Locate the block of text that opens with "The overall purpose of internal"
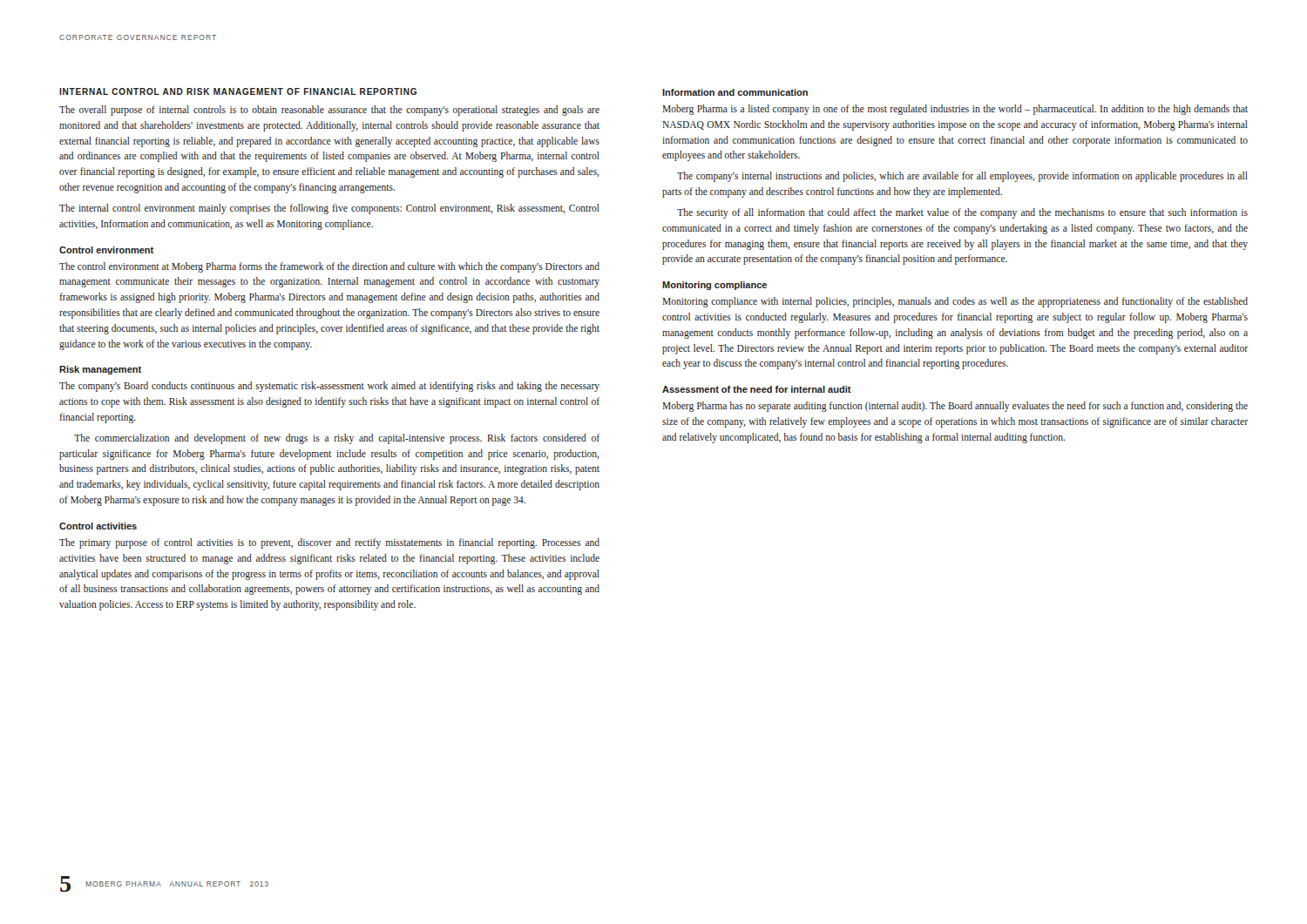The height and width of the screenshot is (924, 1307). pyautogui.click(x=329, y=149)
